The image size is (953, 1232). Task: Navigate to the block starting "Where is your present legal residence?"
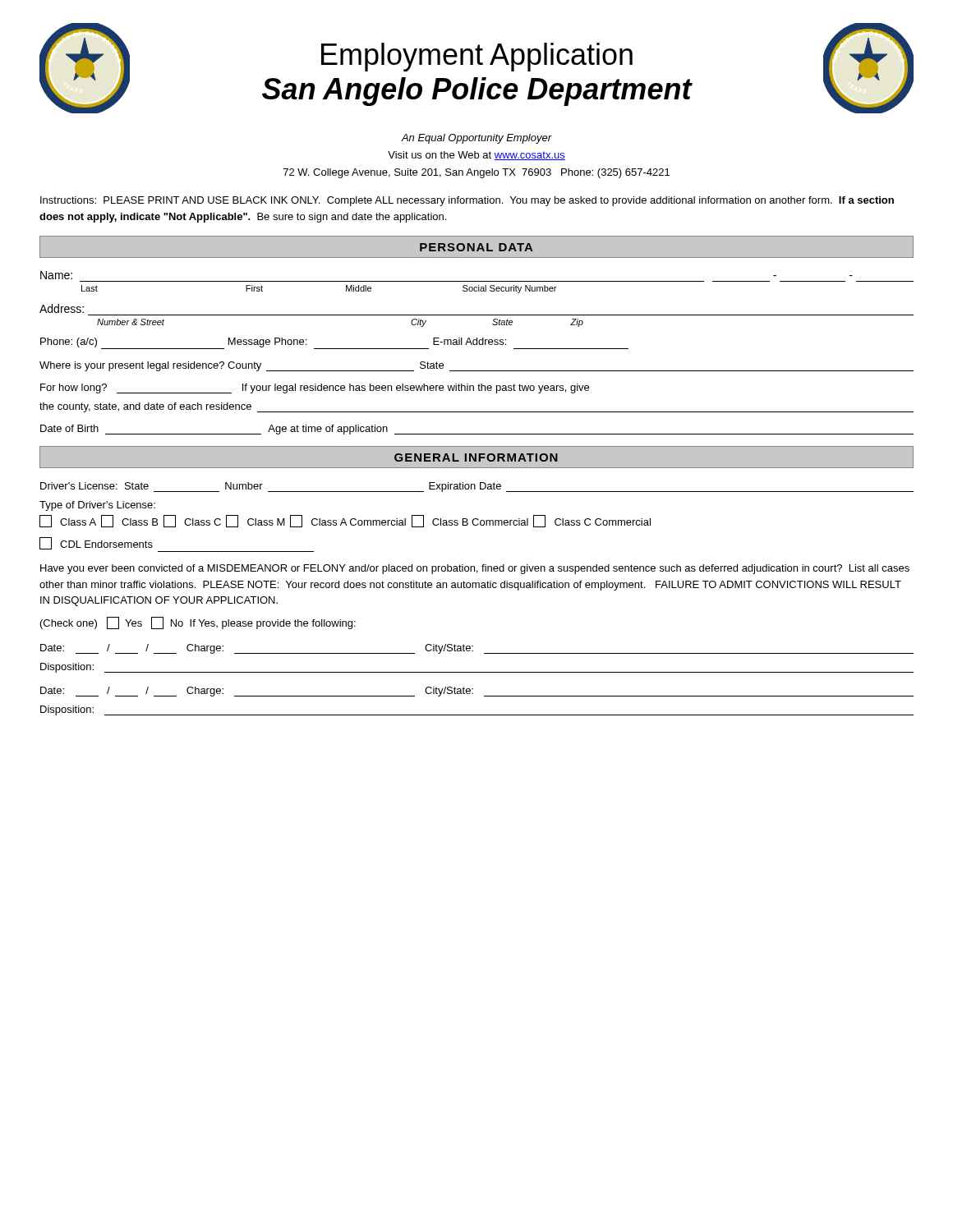(476, 364)
